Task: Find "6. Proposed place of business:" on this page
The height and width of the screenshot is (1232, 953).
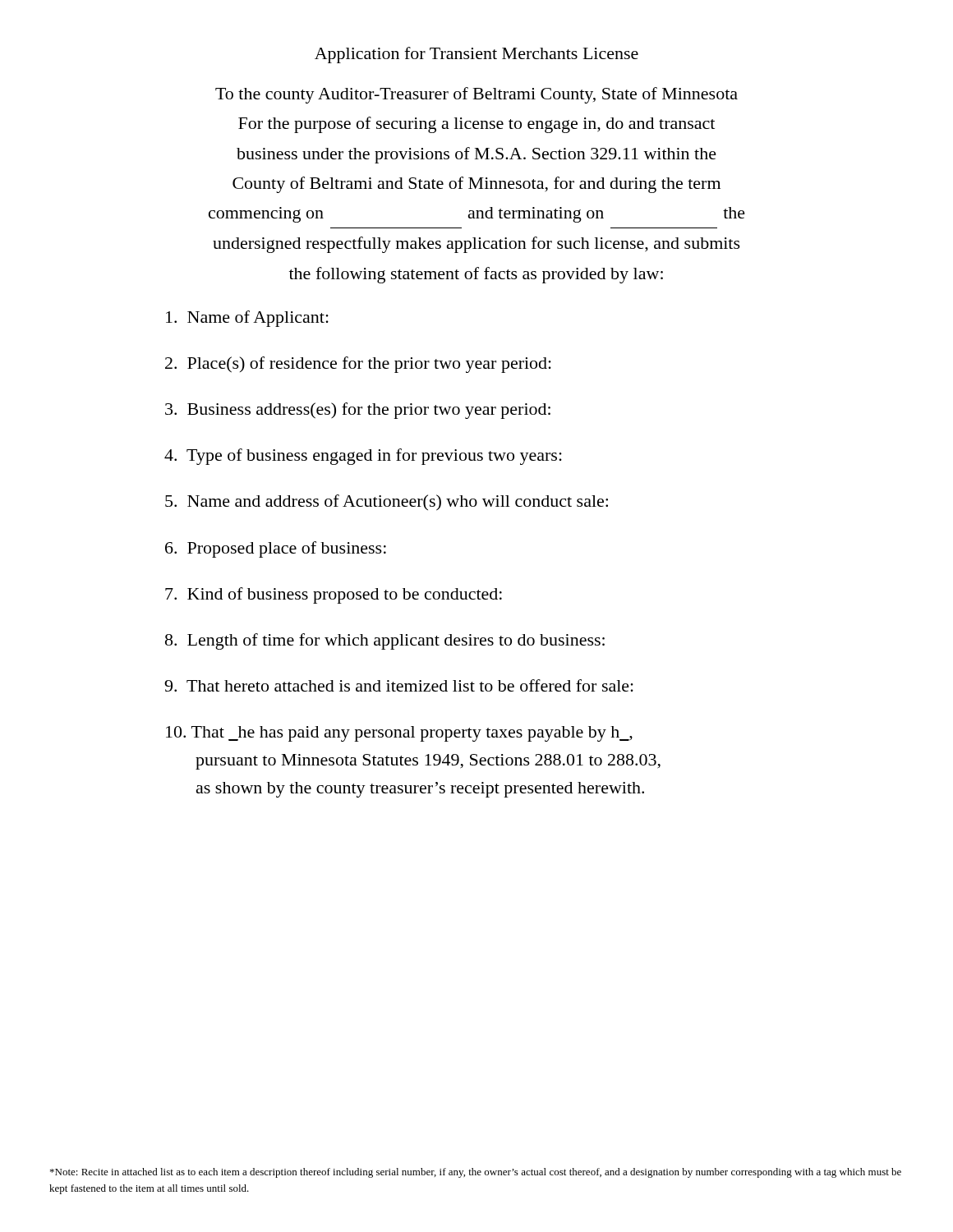Action: pyautogui.click(x=276, y=547)
